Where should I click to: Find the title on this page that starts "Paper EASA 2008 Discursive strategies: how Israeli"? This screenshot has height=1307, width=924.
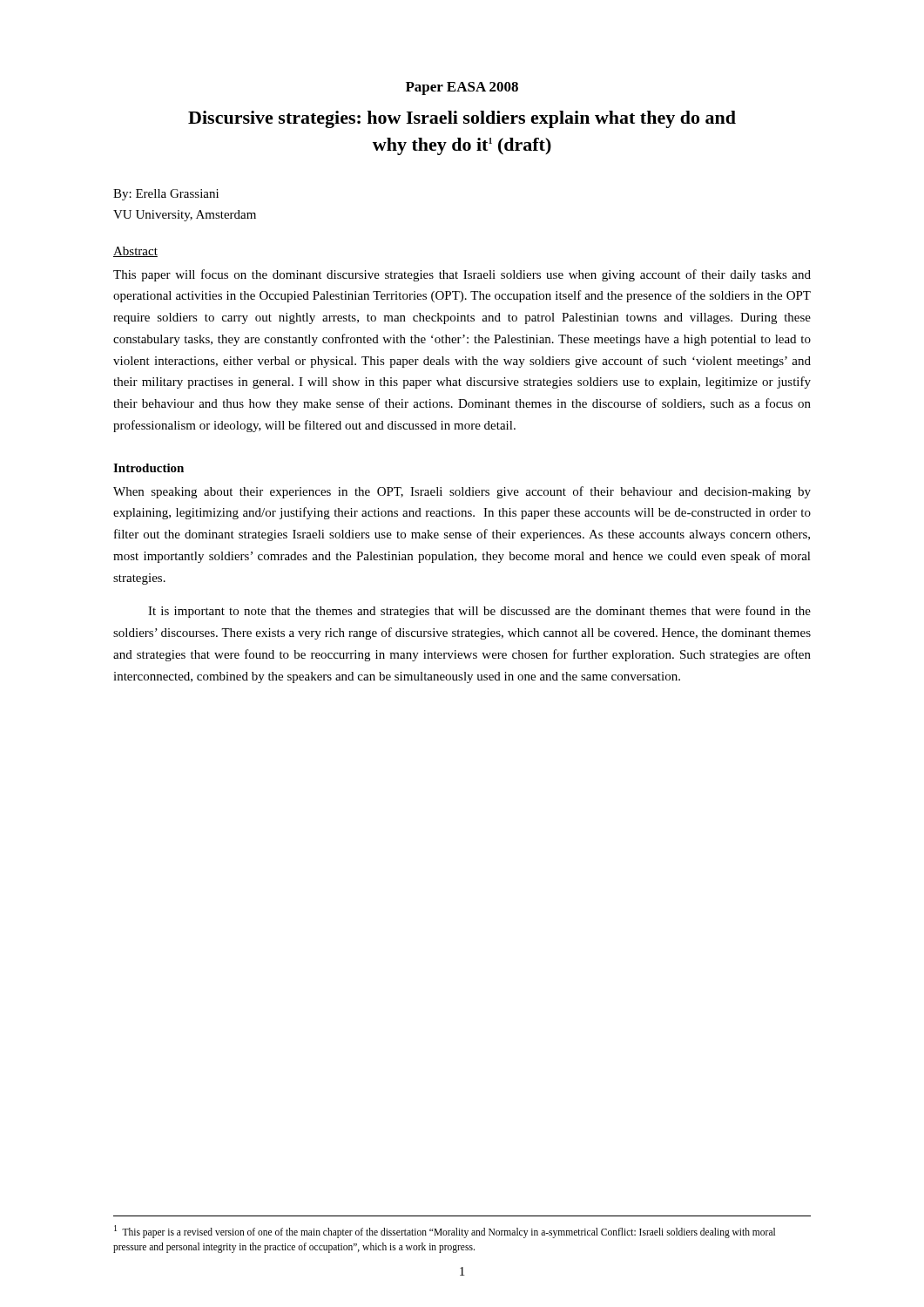tap(462, 118)
